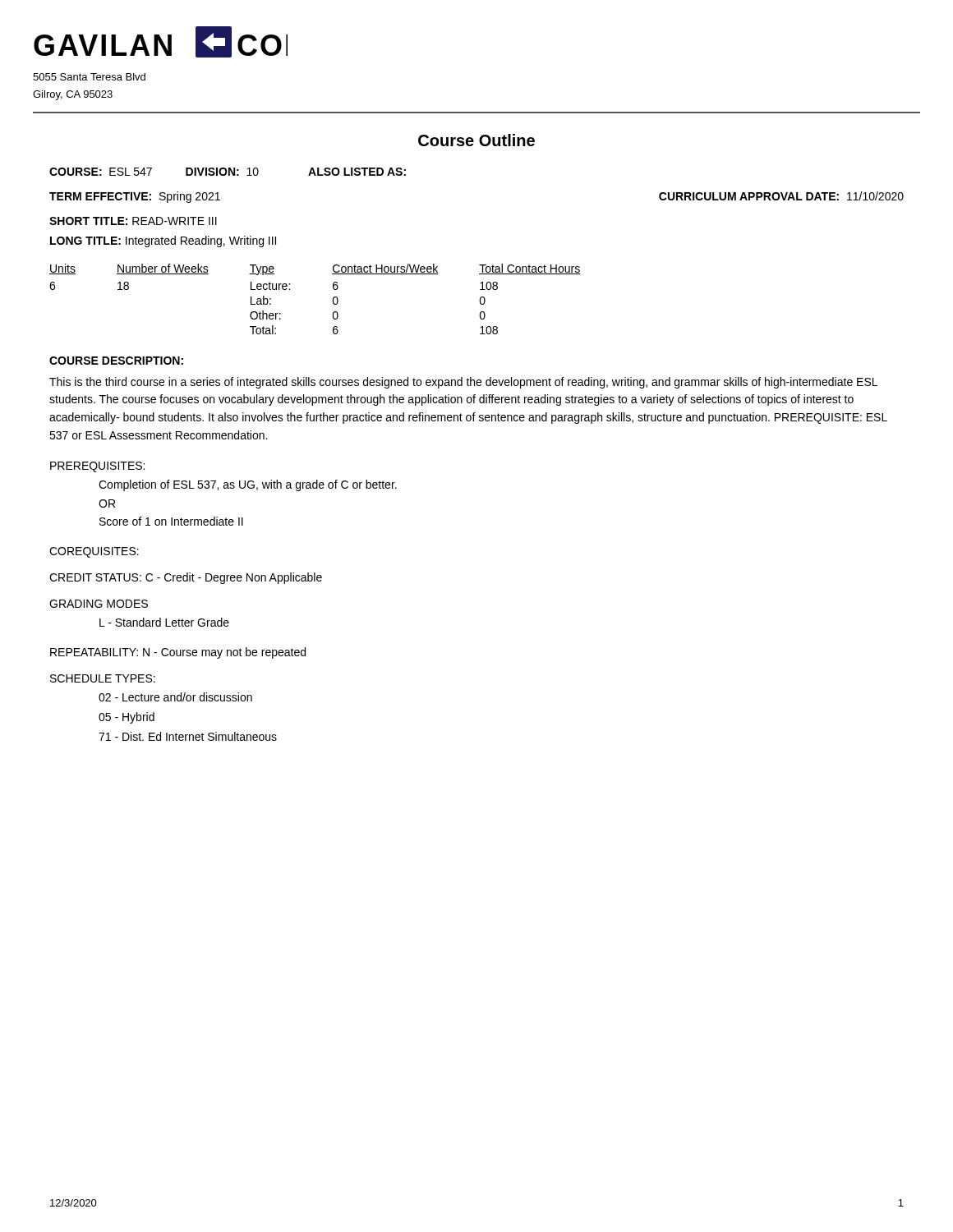
Task: Point to the block starting "SHORT TITLE: READ-WRITE III"
Action: tap(133, 221)
